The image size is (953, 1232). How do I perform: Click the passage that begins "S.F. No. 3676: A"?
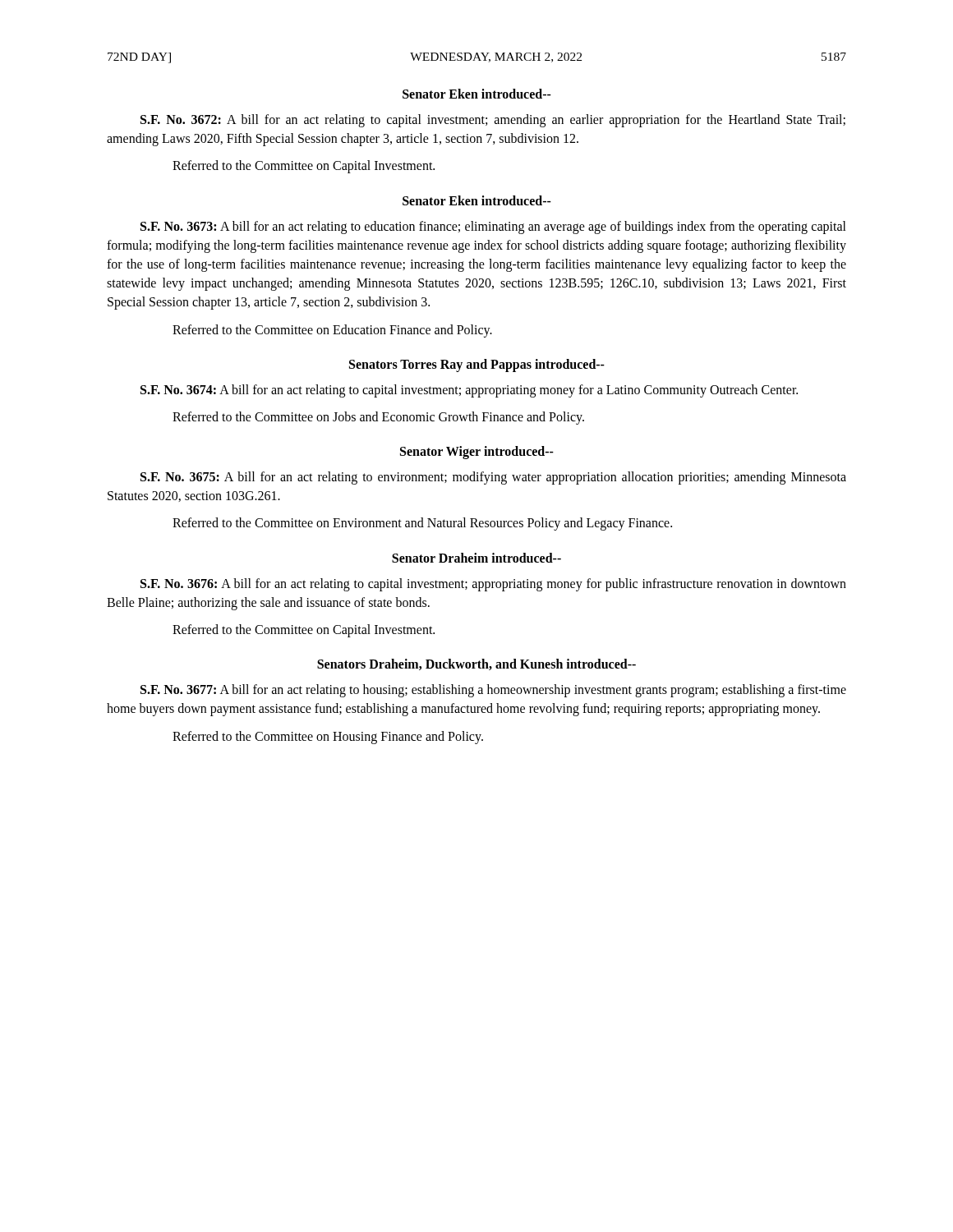point(476,593)
